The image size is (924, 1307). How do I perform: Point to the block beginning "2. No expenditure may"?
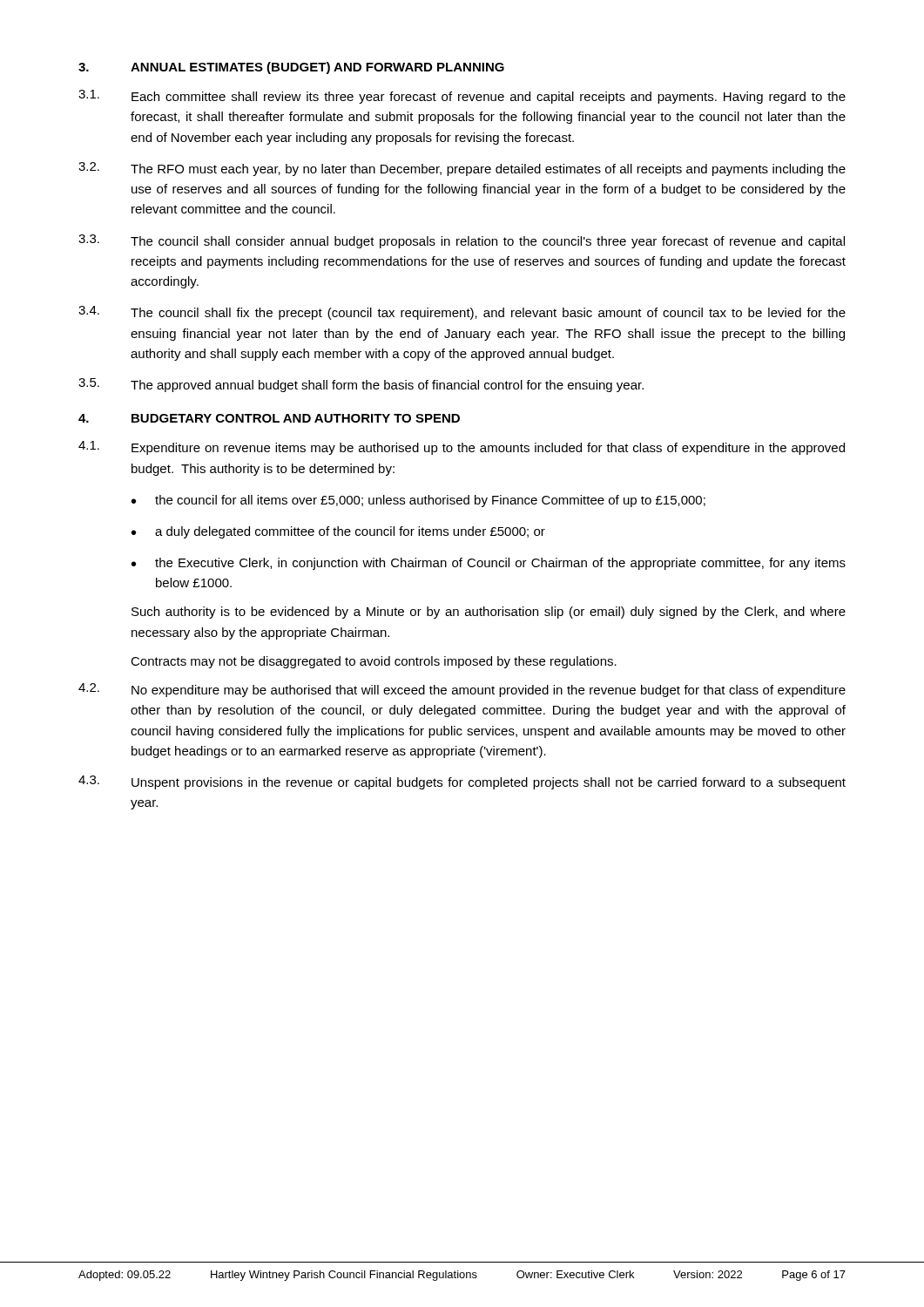tap(462, 720)
